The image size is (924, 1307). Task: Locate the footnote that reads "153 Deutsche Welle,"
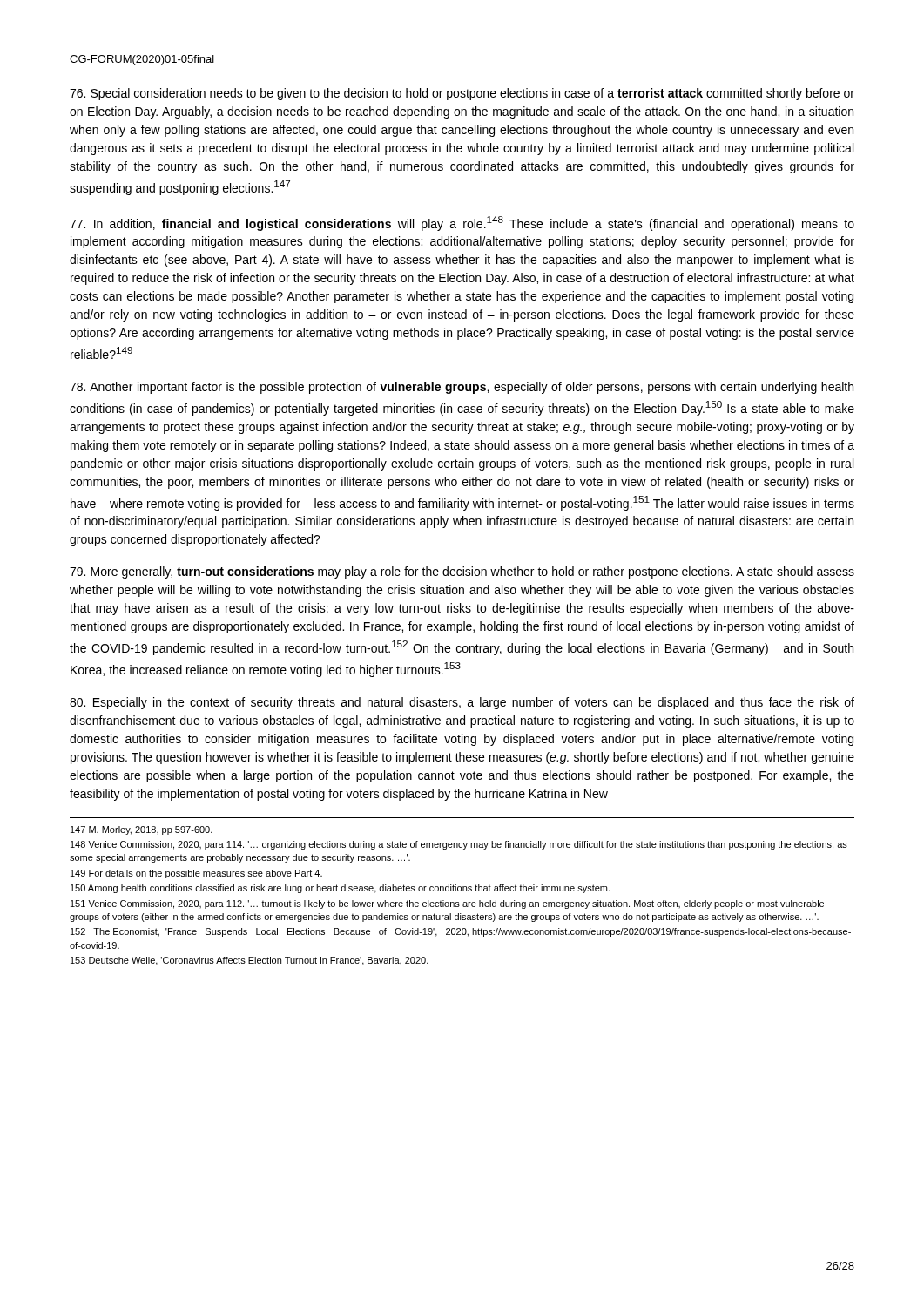(x=249, y=960)
